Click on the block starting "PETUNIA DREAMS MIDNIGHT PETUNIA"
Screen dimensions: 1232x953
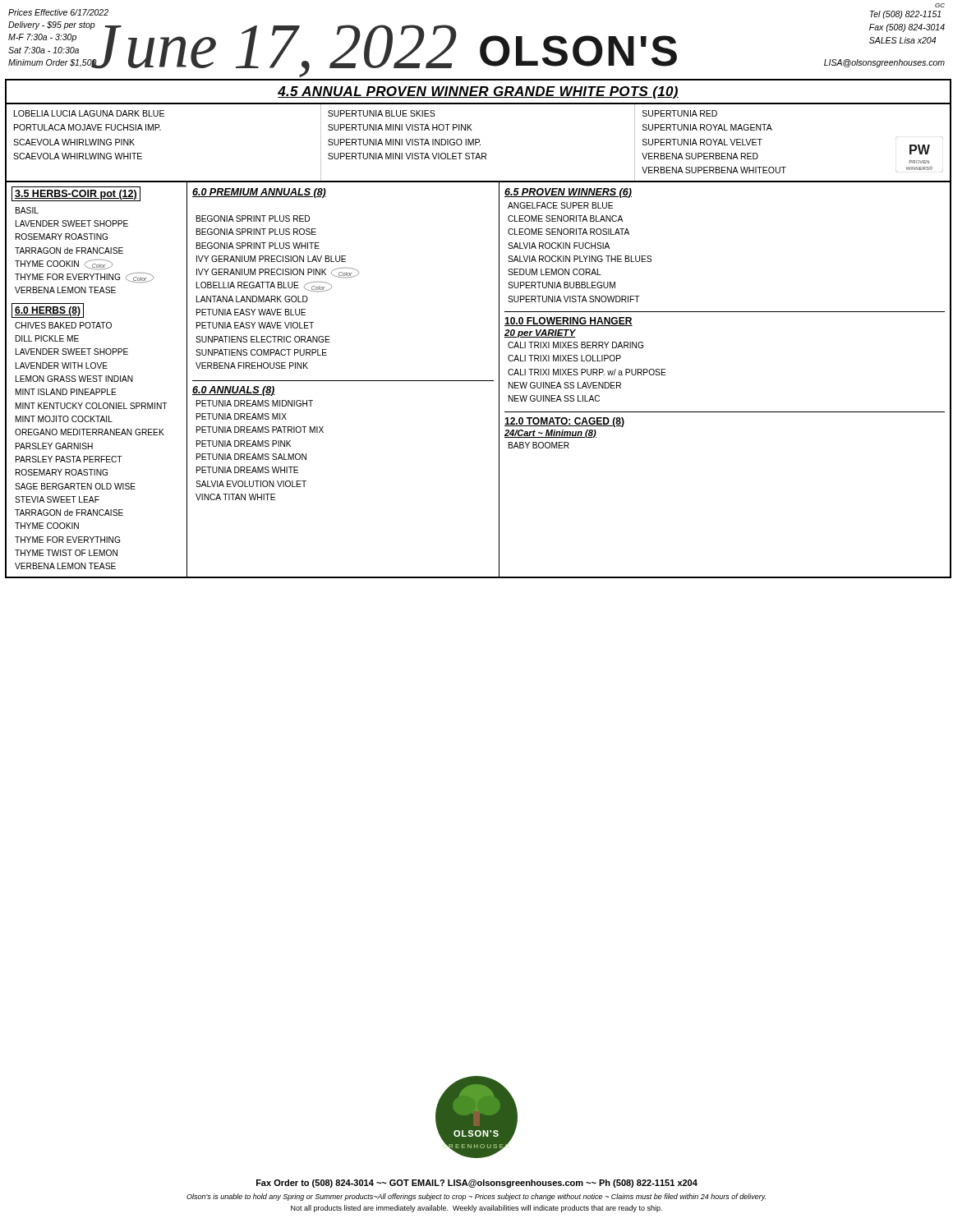point(260,450)
